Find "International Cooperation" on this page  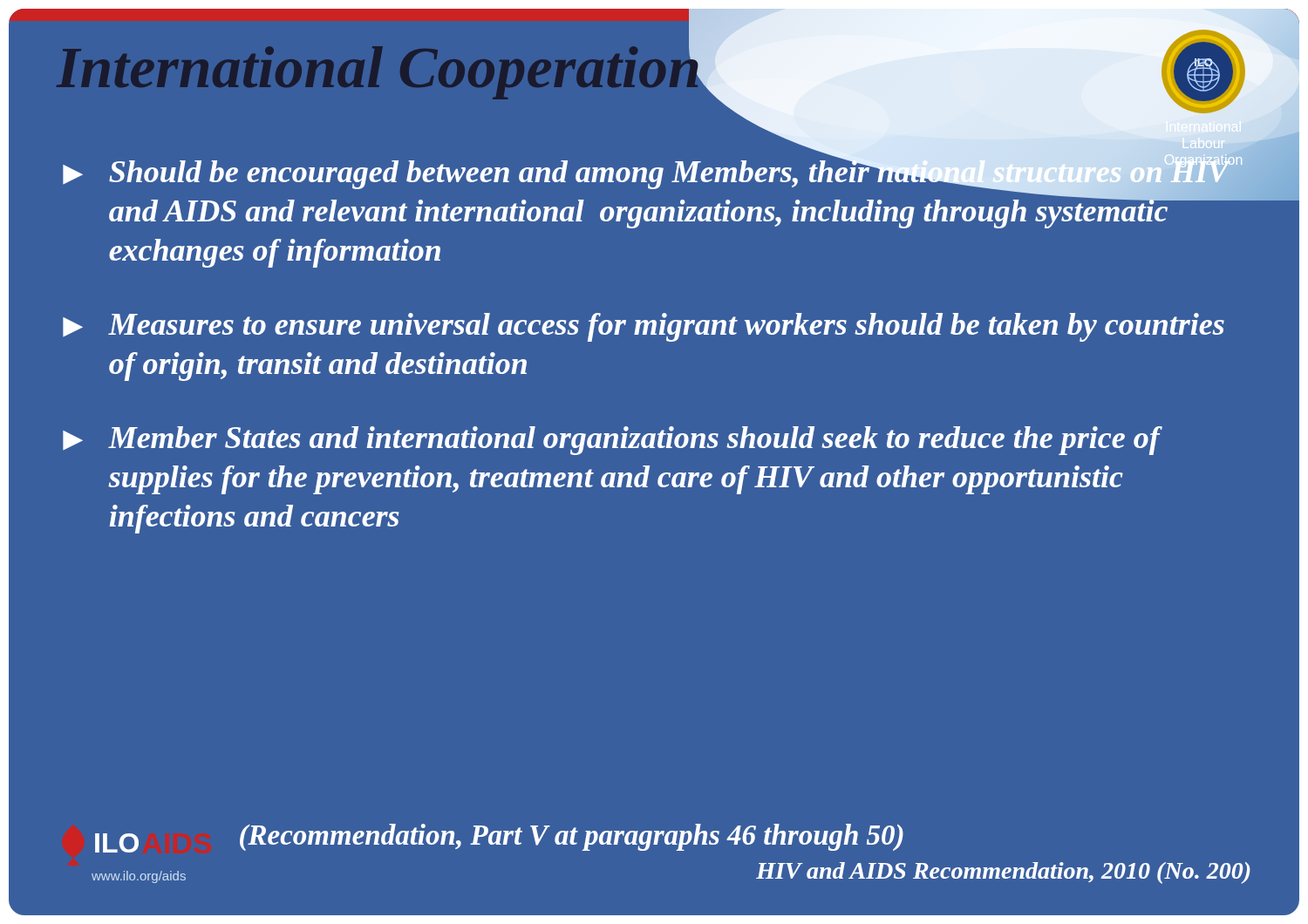(x=591, y=67)
